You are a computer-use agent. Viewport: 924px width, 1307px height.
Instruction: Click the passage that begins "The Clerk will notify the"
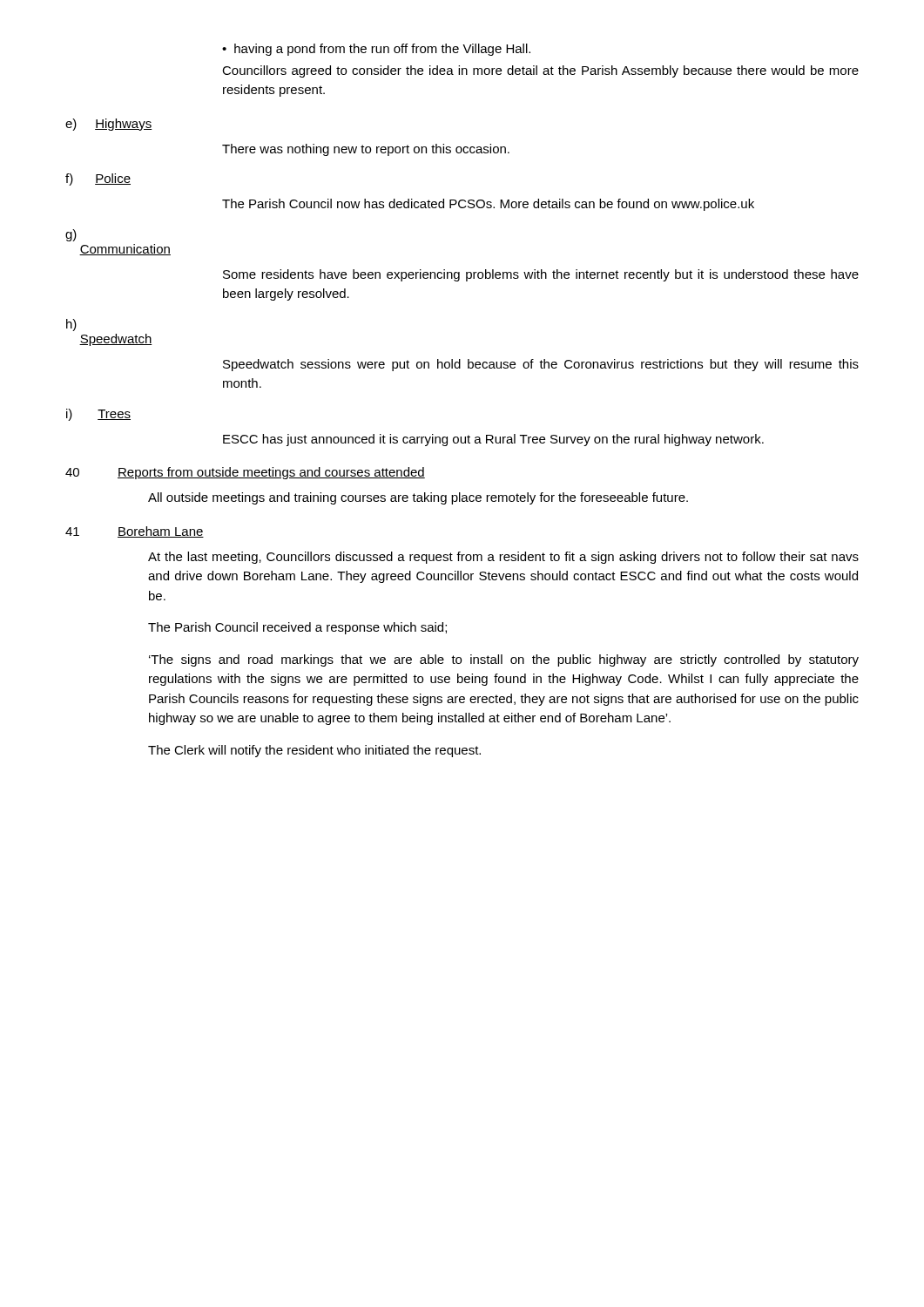click(x=315, y=749)
